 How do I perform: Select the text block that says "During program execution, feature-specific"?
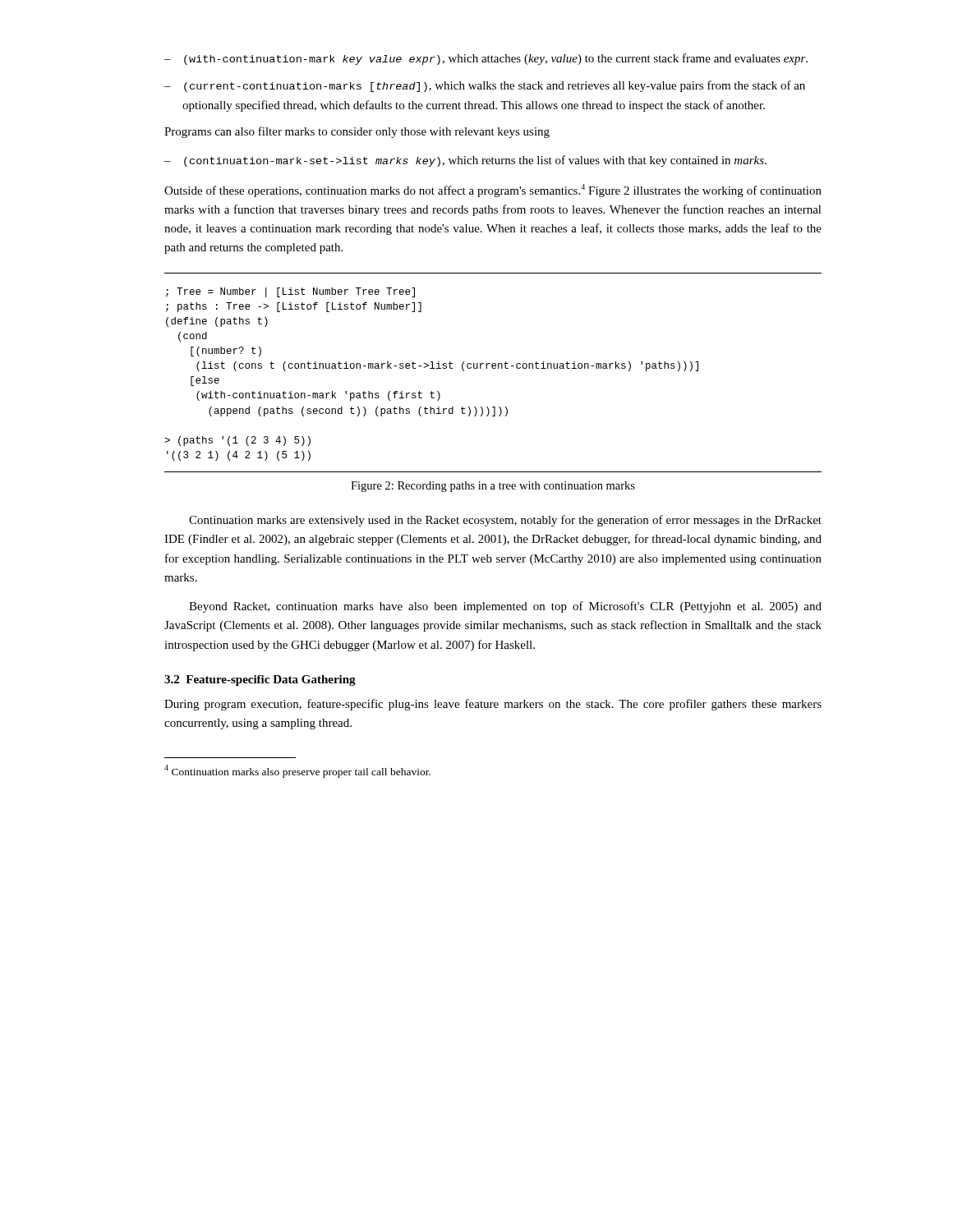(x=493, y=713)
